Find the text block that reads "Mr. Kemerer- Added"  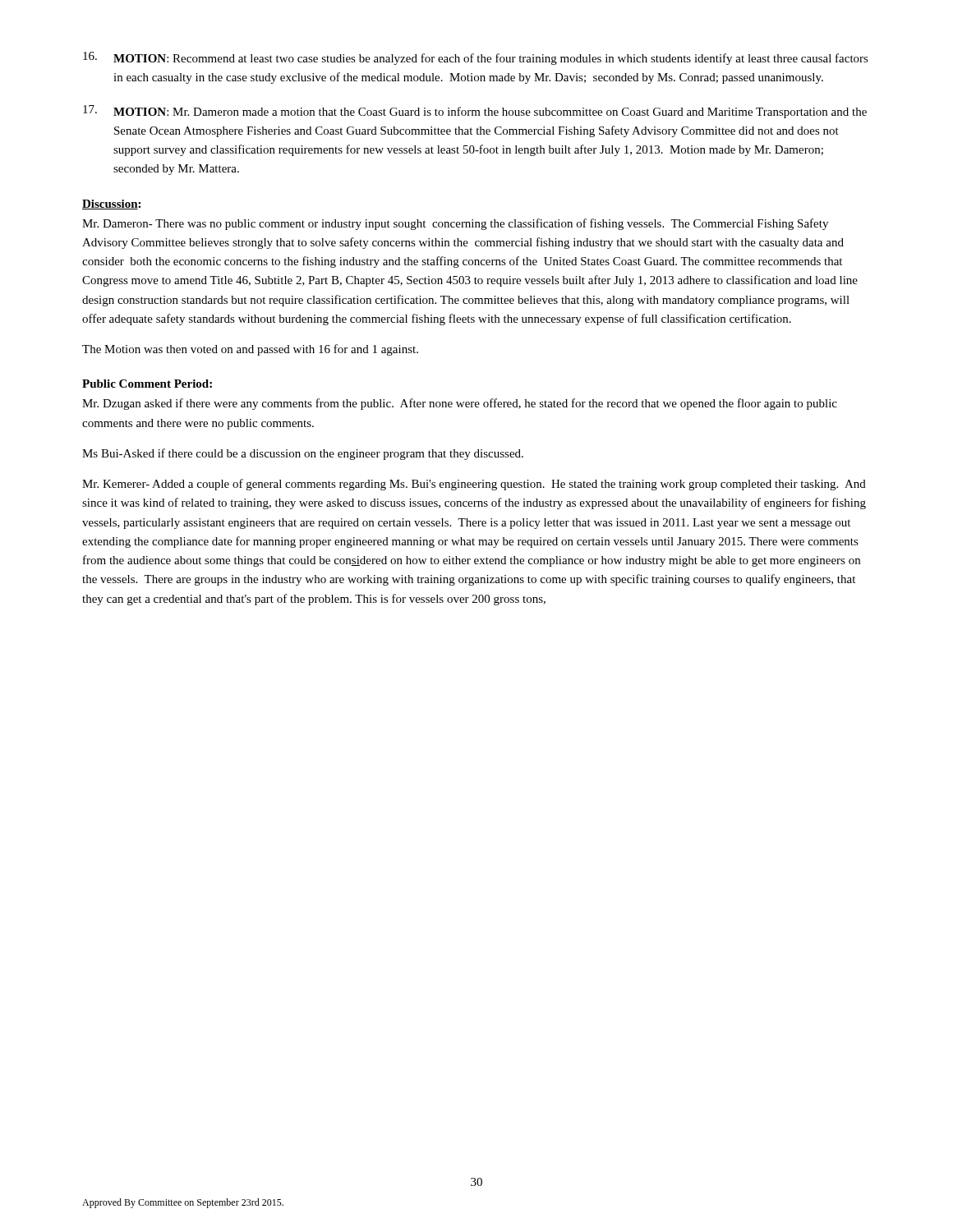point(474,541)
